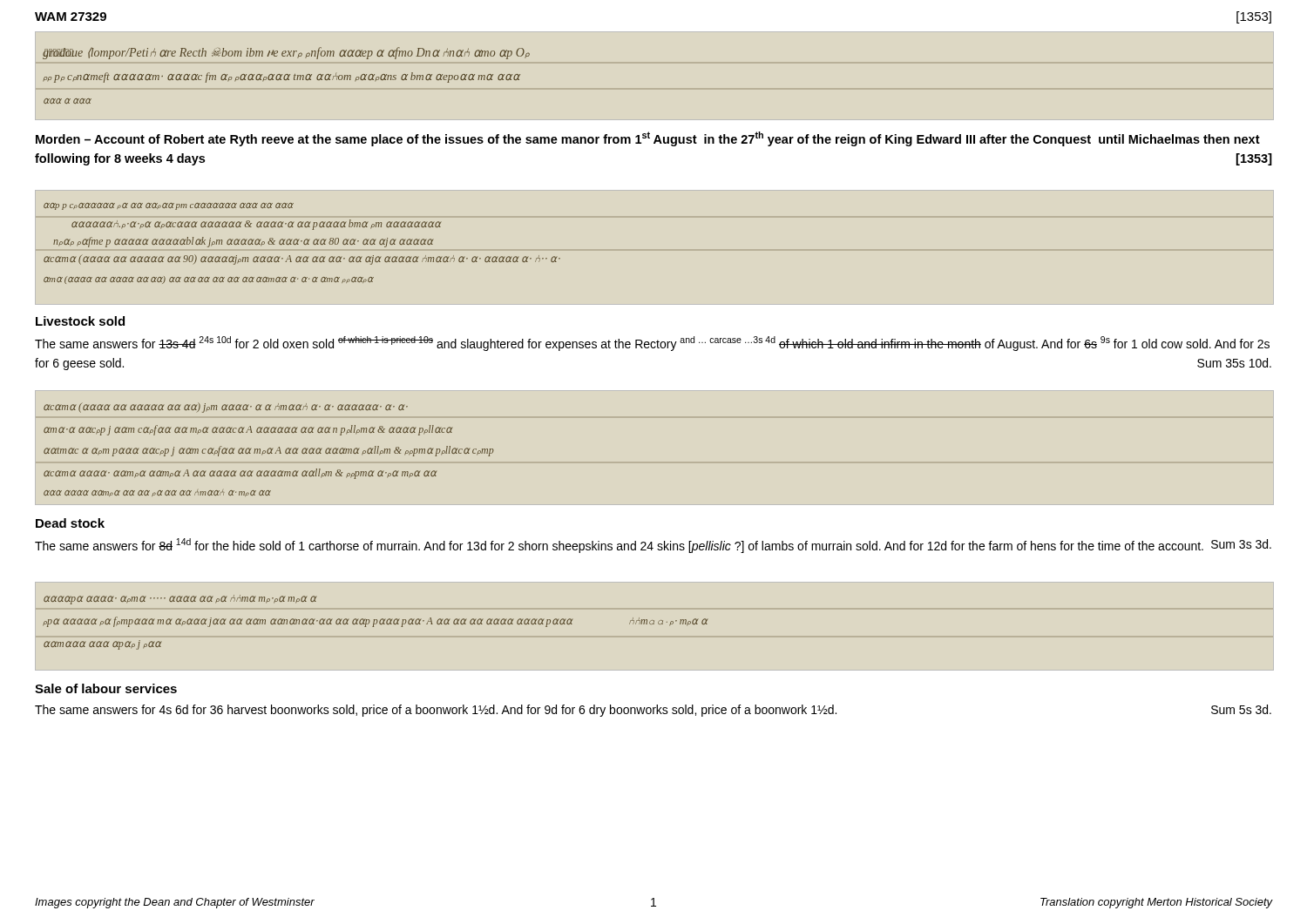Locate the passage starting "Morden – Account of"
The image size is (1307, 924).
pos(654,147)
